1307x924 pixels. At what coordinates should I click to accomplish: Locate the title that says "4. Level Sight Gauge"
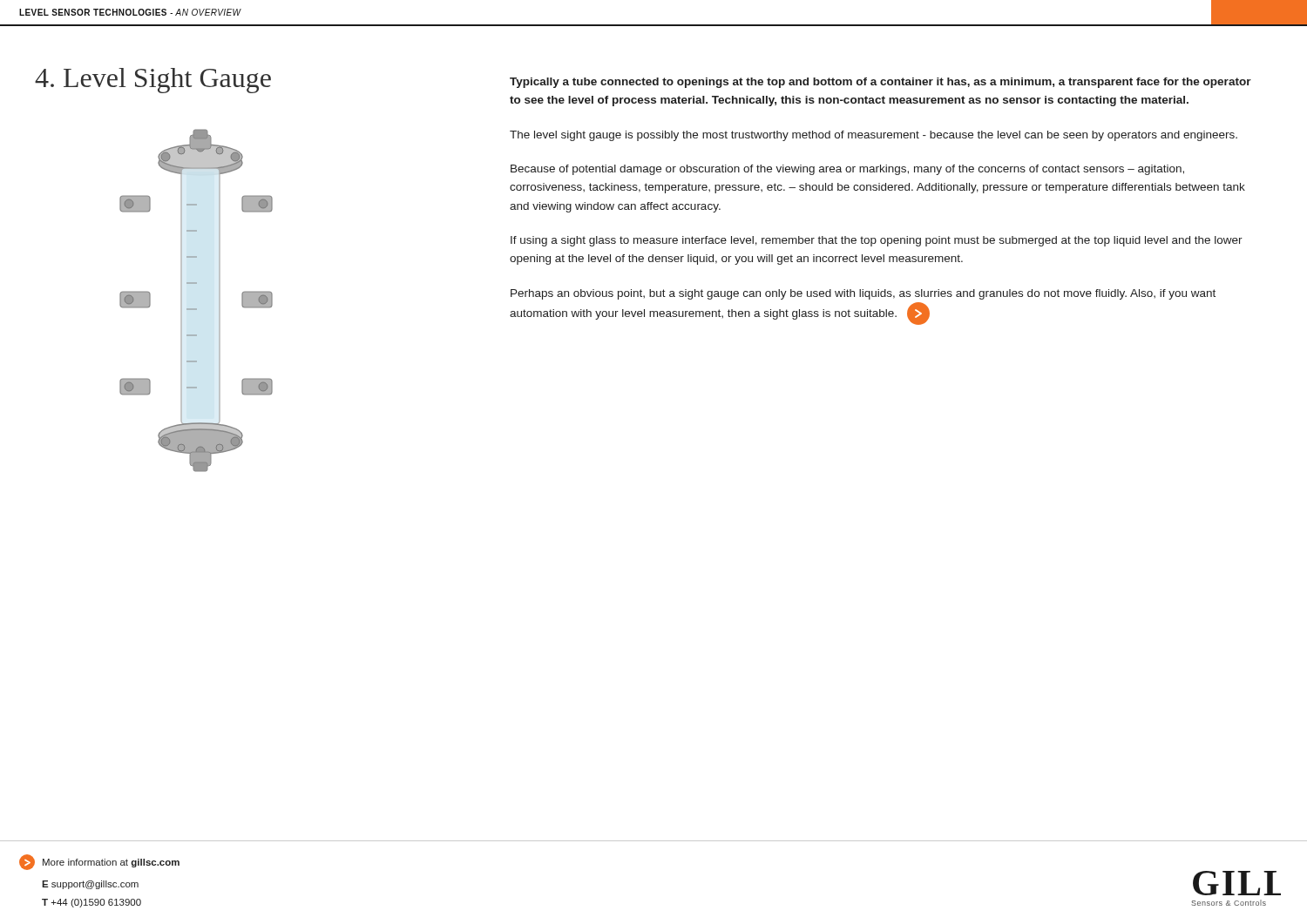click(x=153, y=77)
